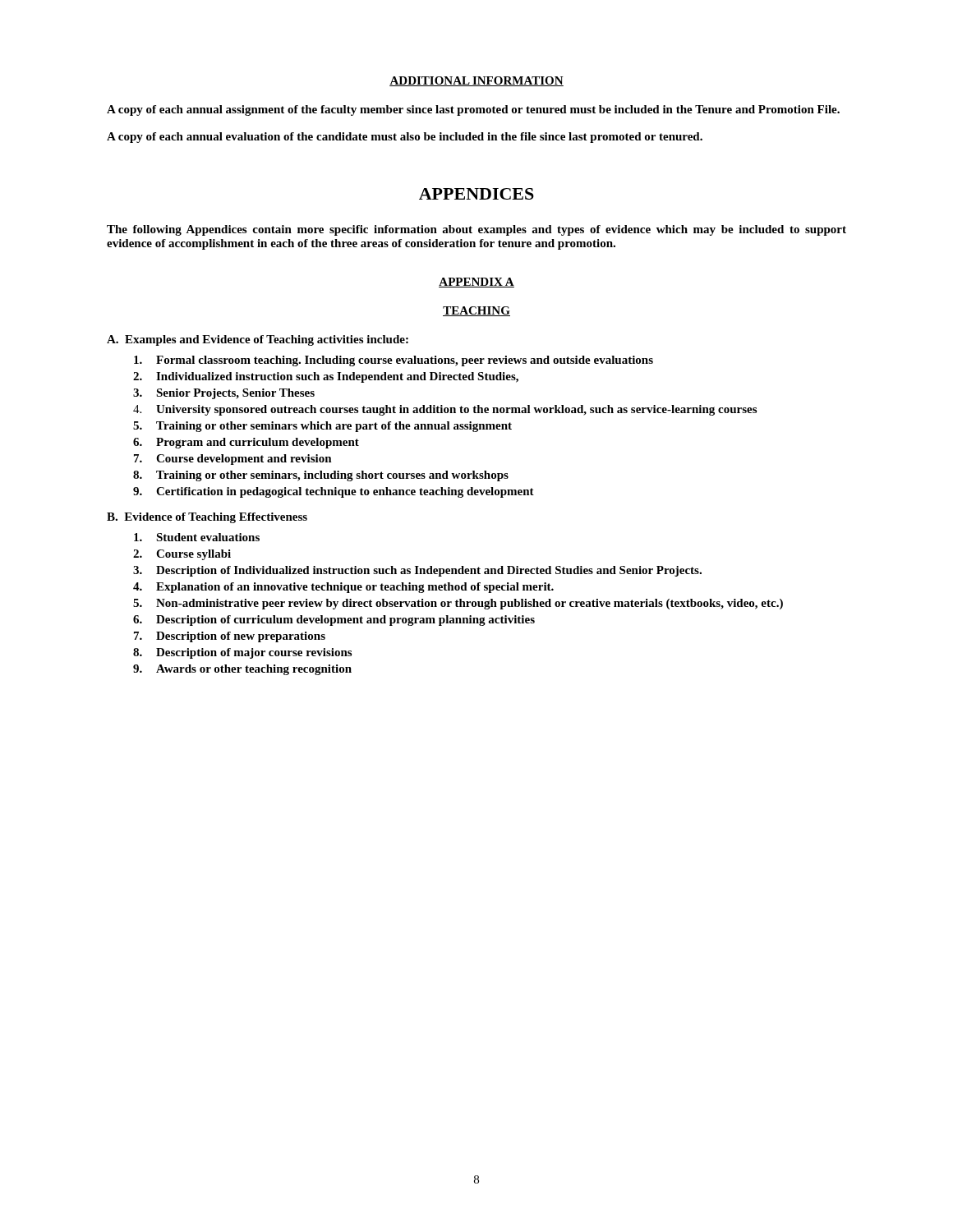Screen dimensions: 1232x953
Task: Point to the block beginning "A copy of each annual evaluation of"
Action: pos(405,136)
